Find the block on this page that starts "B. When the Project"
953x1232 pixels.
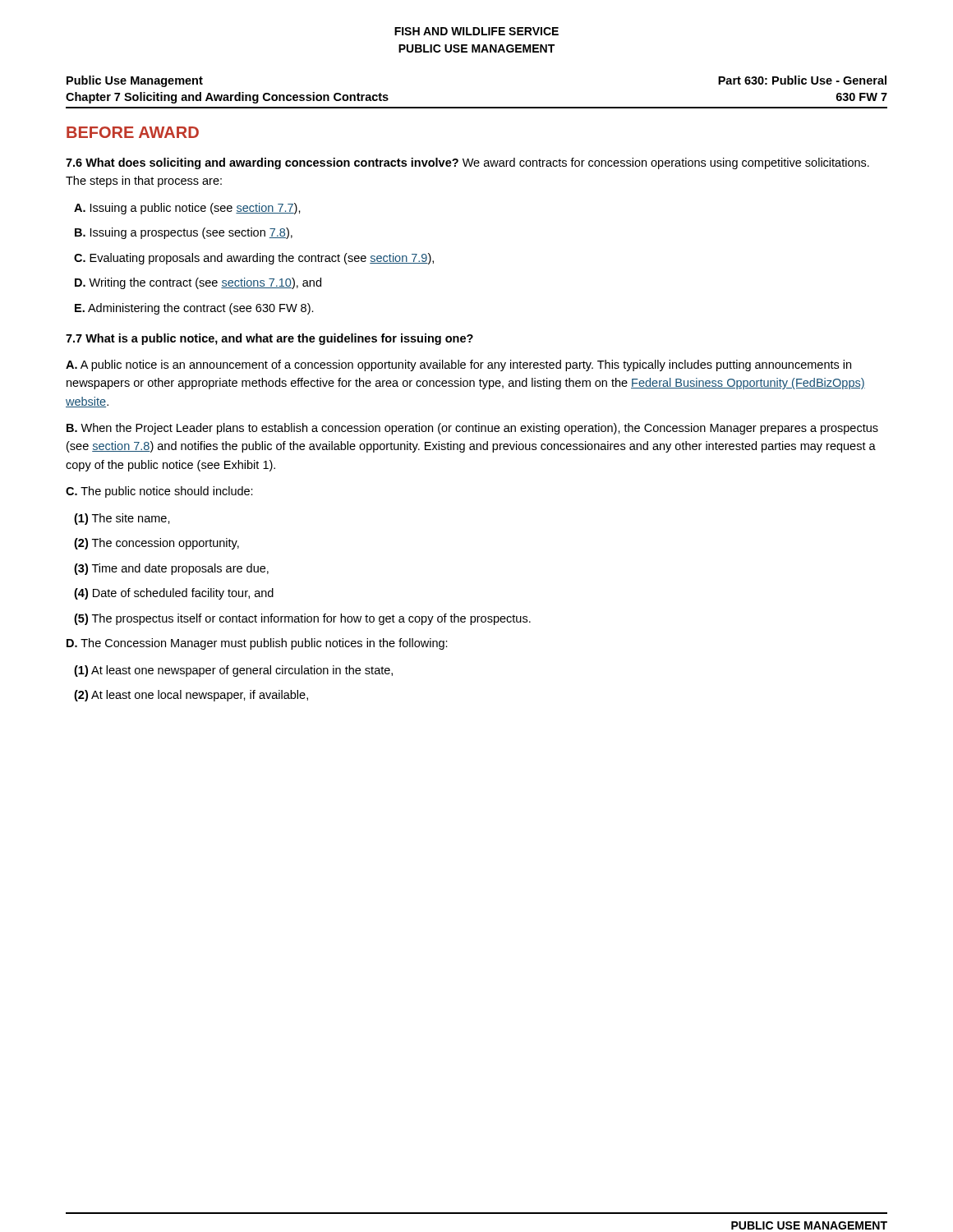coord(472,446)
